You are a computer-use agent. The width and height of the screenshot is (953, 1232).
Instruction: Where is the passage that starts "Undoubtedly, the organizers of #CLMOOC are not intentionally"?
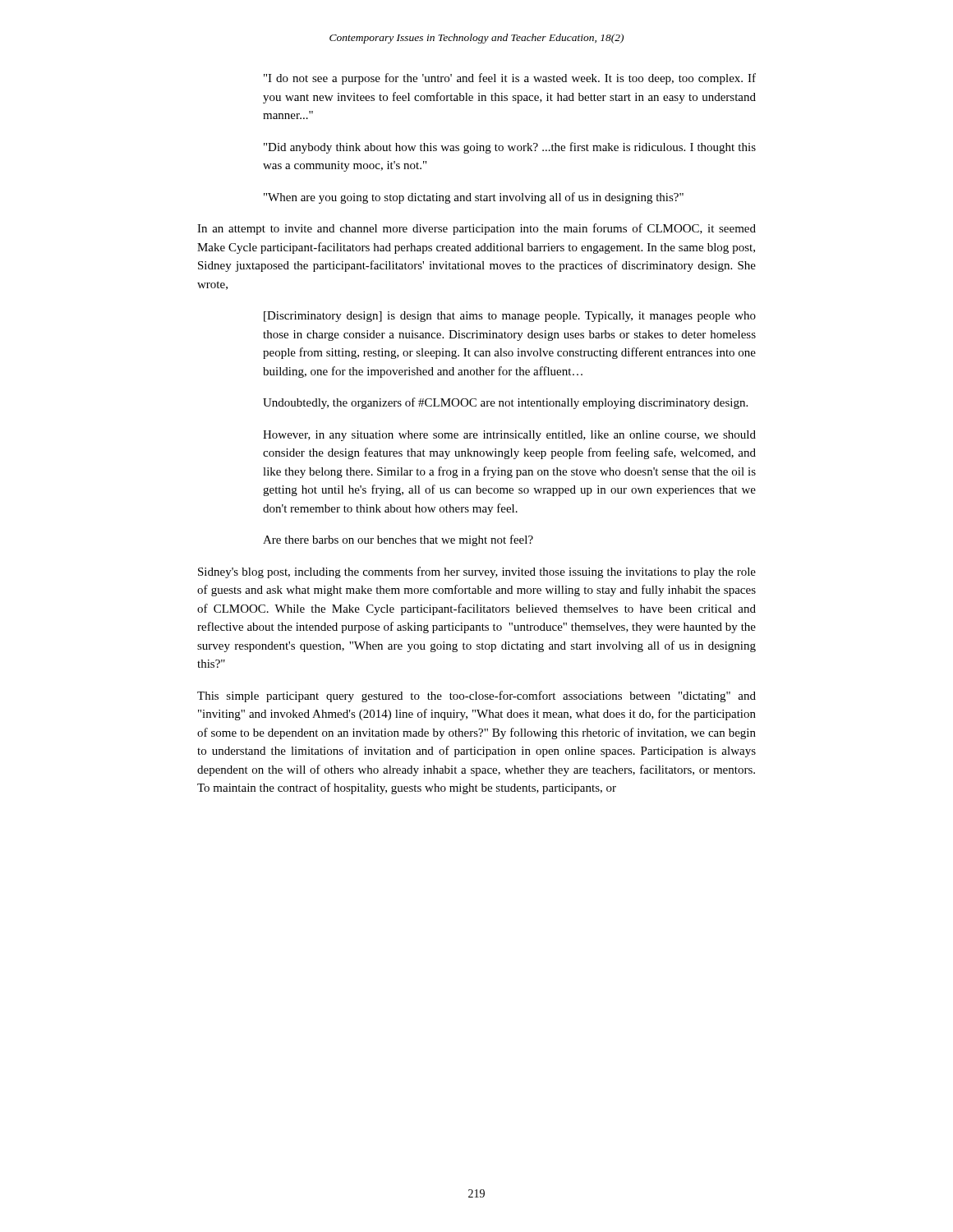pyautogui.click(x=506, y=403)
